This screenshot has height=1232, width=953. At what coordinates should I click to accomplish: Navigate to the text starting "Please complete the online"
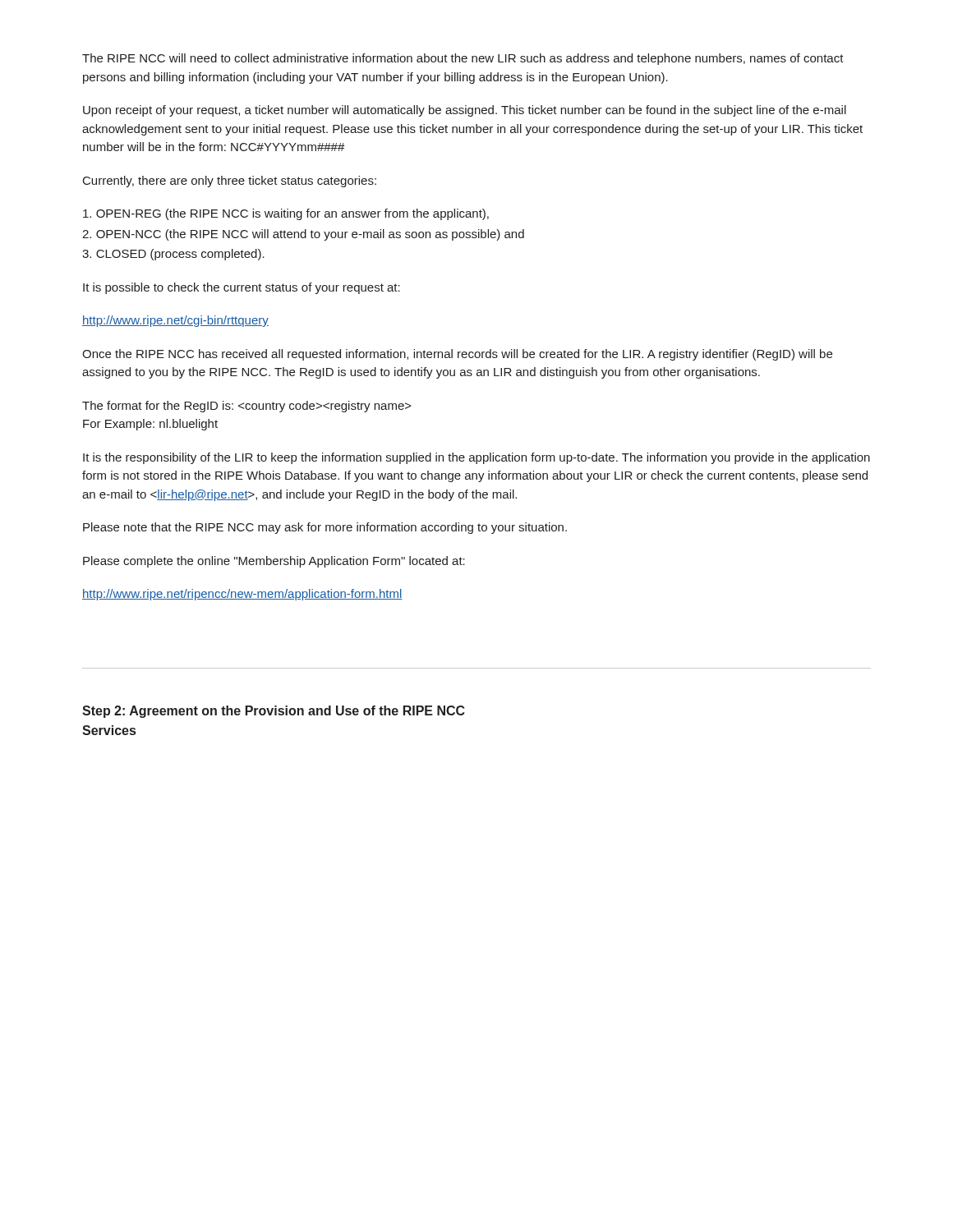pos(274,560)
